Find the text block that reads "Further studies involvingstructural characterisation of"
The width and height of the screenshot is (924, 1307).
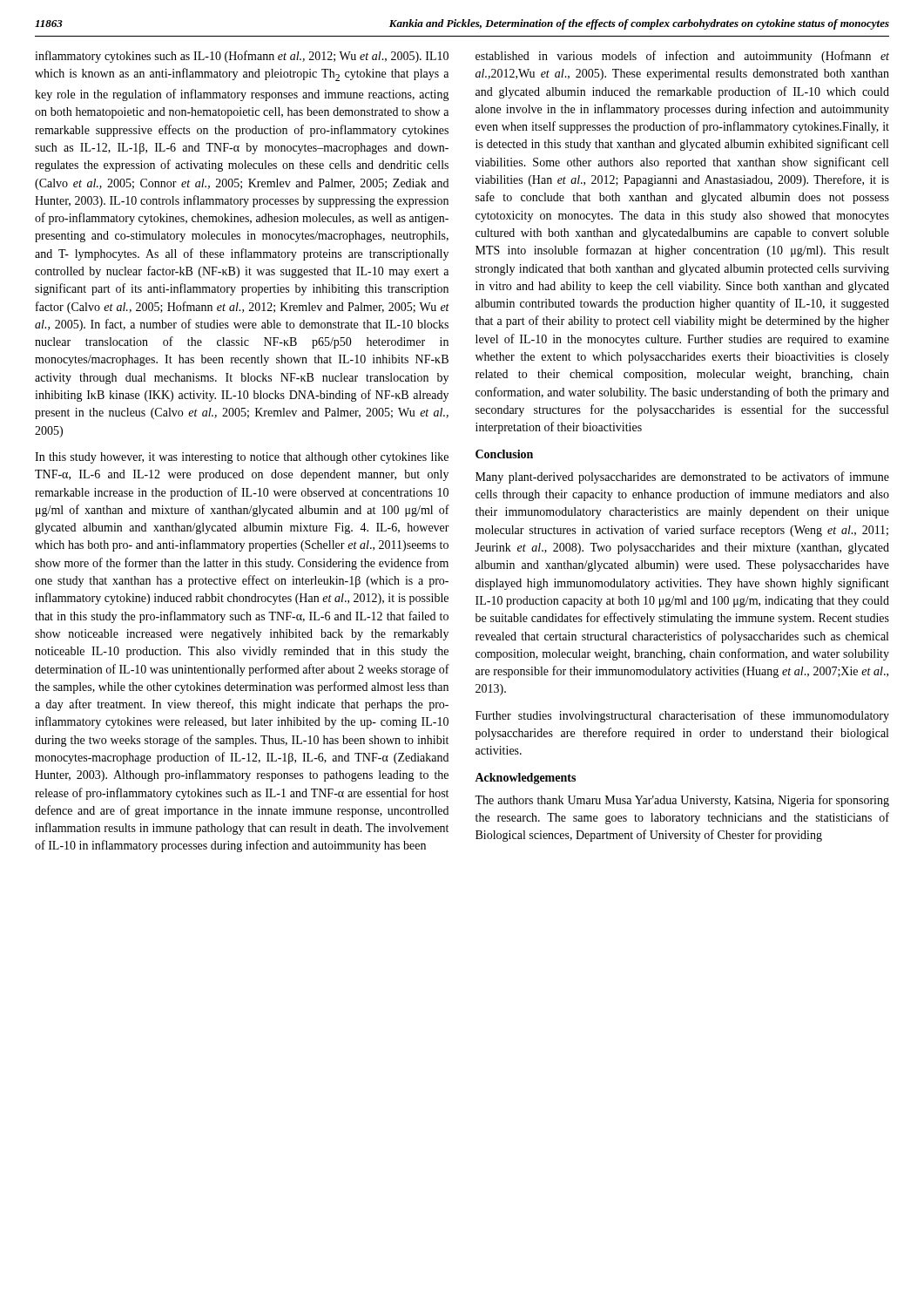(x=682, y=734)
